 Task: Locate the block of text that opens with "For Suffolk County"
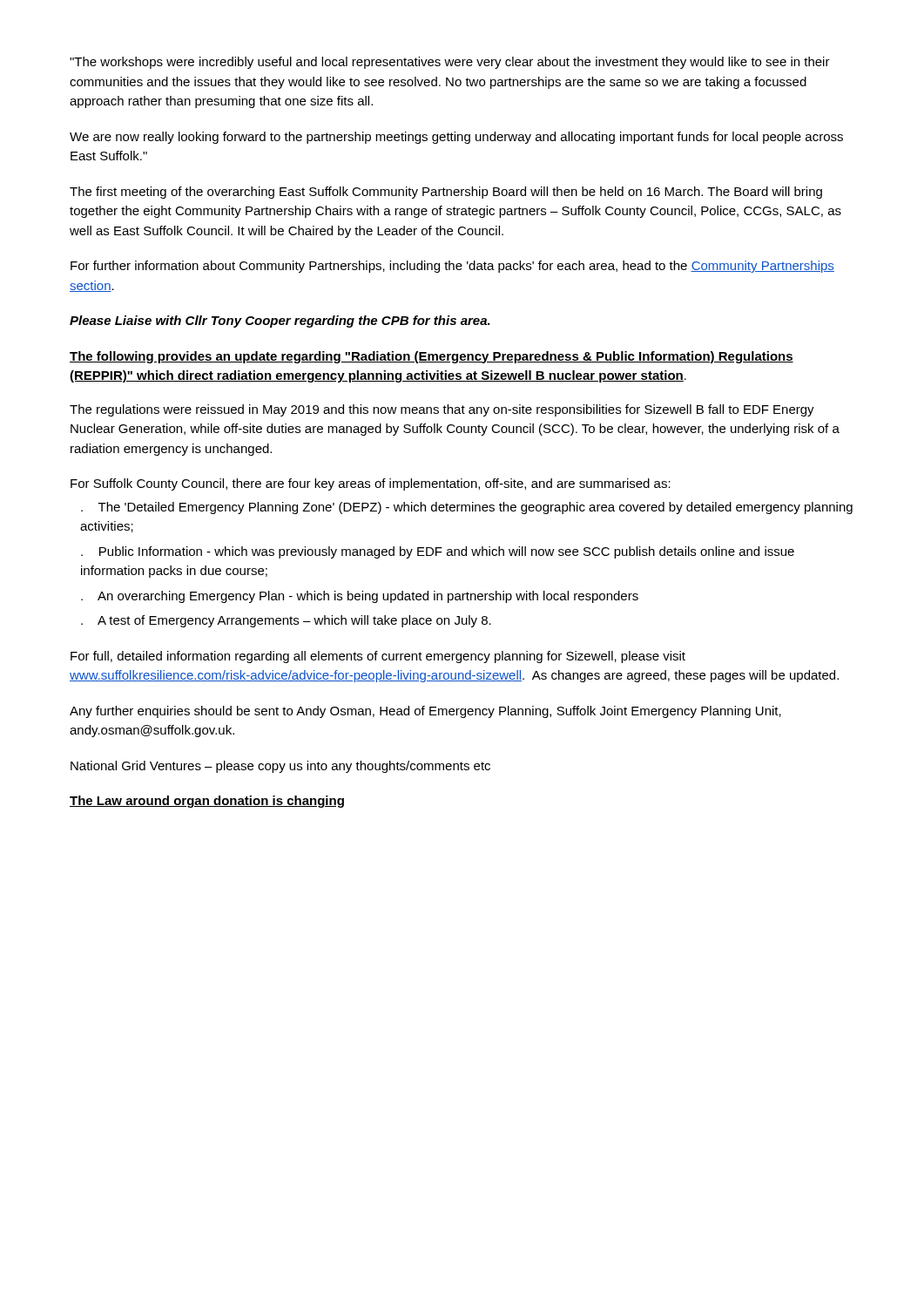coord(370,483)
